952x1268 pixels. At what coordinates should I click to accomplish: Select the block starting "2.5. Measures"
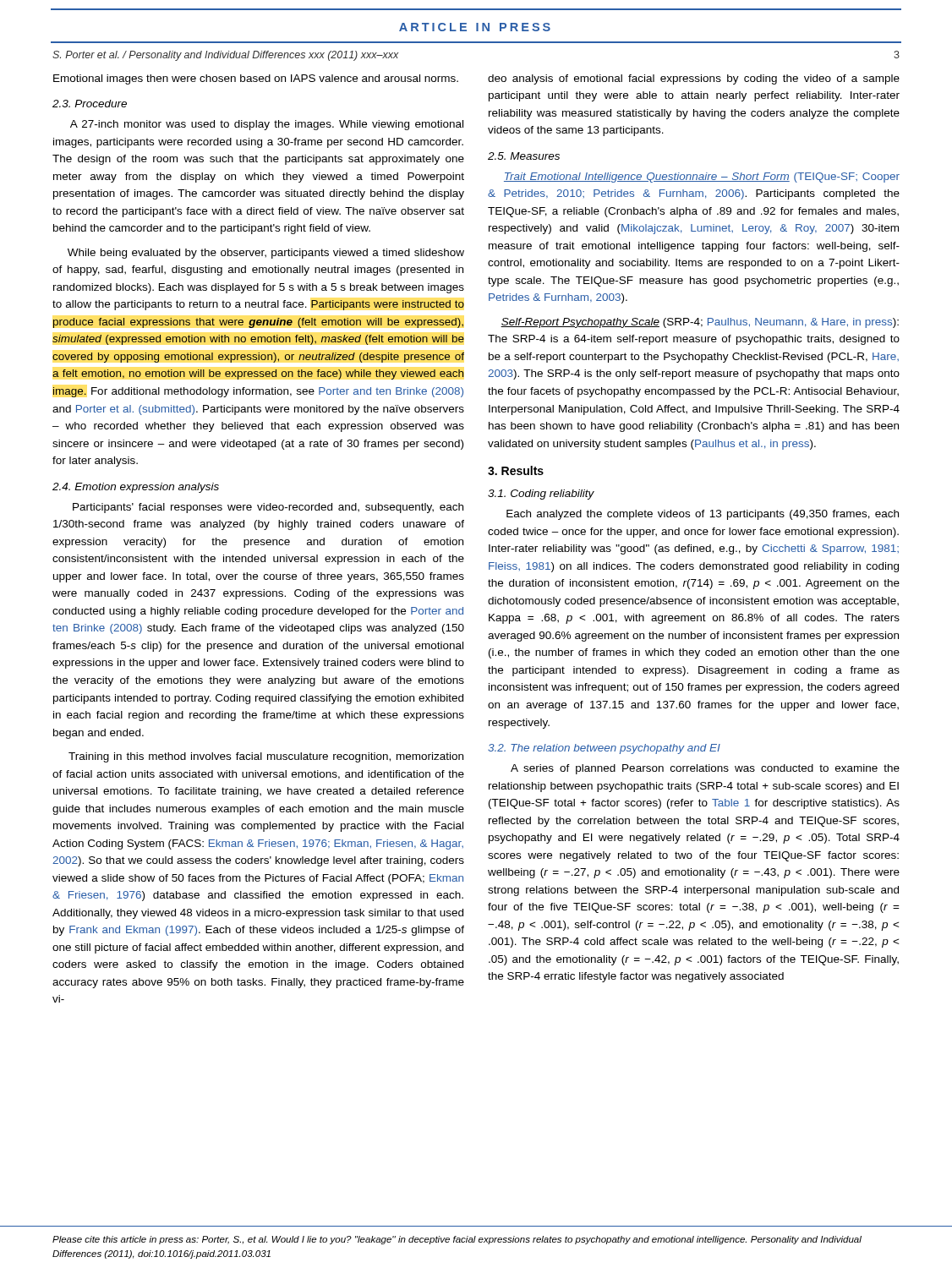click(524, 156)
